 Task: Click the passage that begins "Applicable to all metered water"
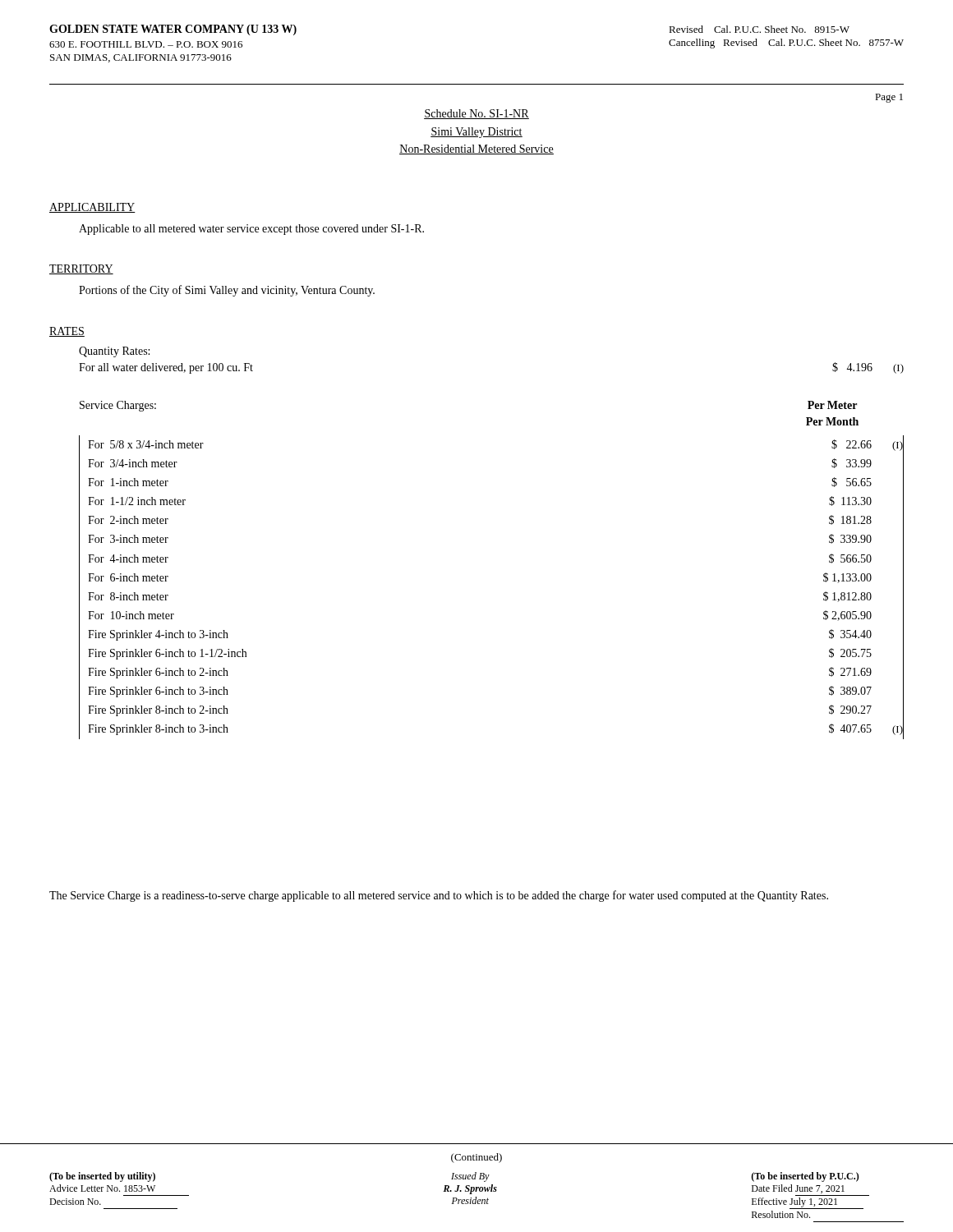(x=252, y=229)
